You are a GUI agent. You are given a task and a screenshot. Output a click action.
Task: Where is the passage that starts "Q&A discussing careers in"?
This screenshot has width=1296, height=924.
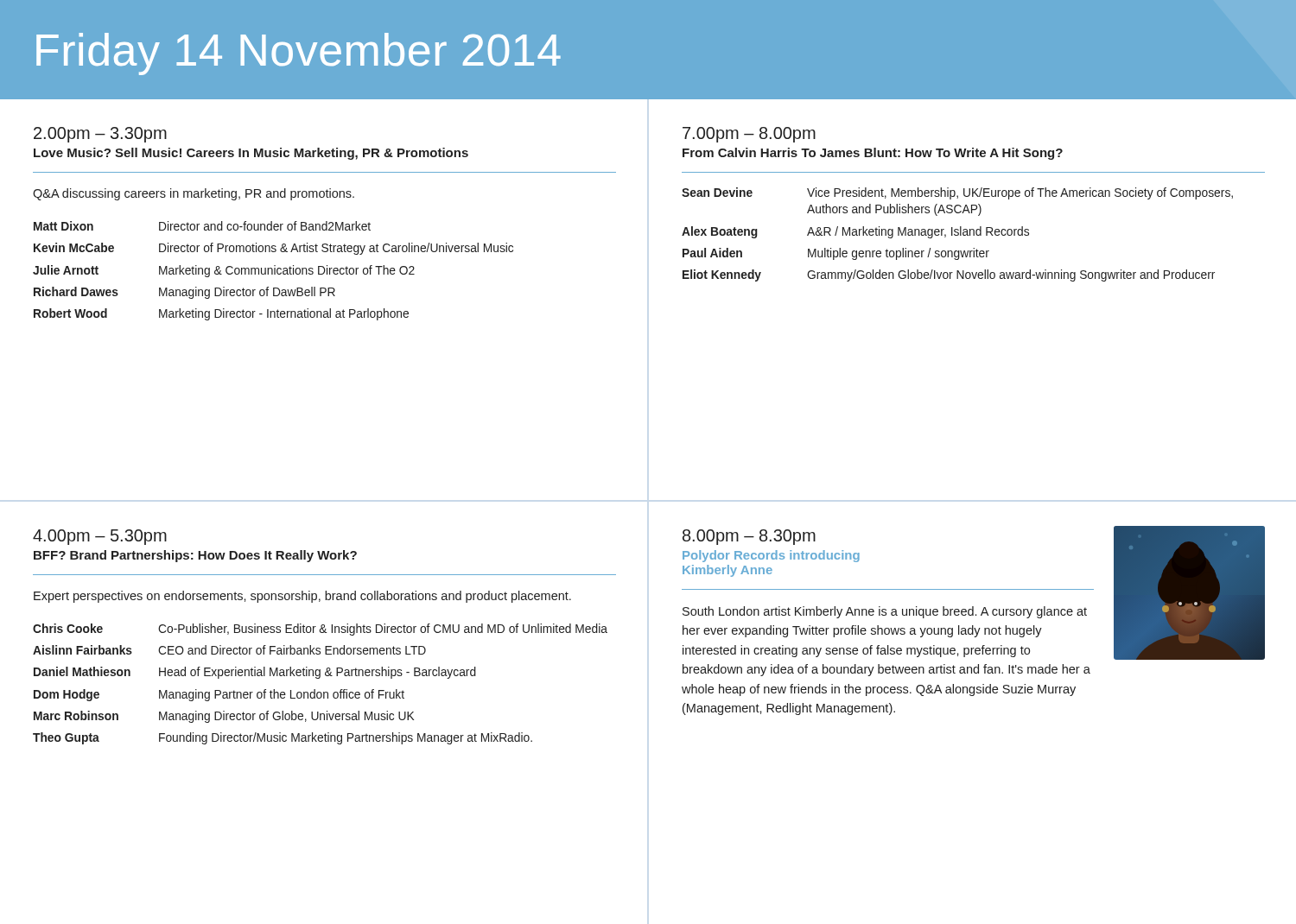pos(324,194)
